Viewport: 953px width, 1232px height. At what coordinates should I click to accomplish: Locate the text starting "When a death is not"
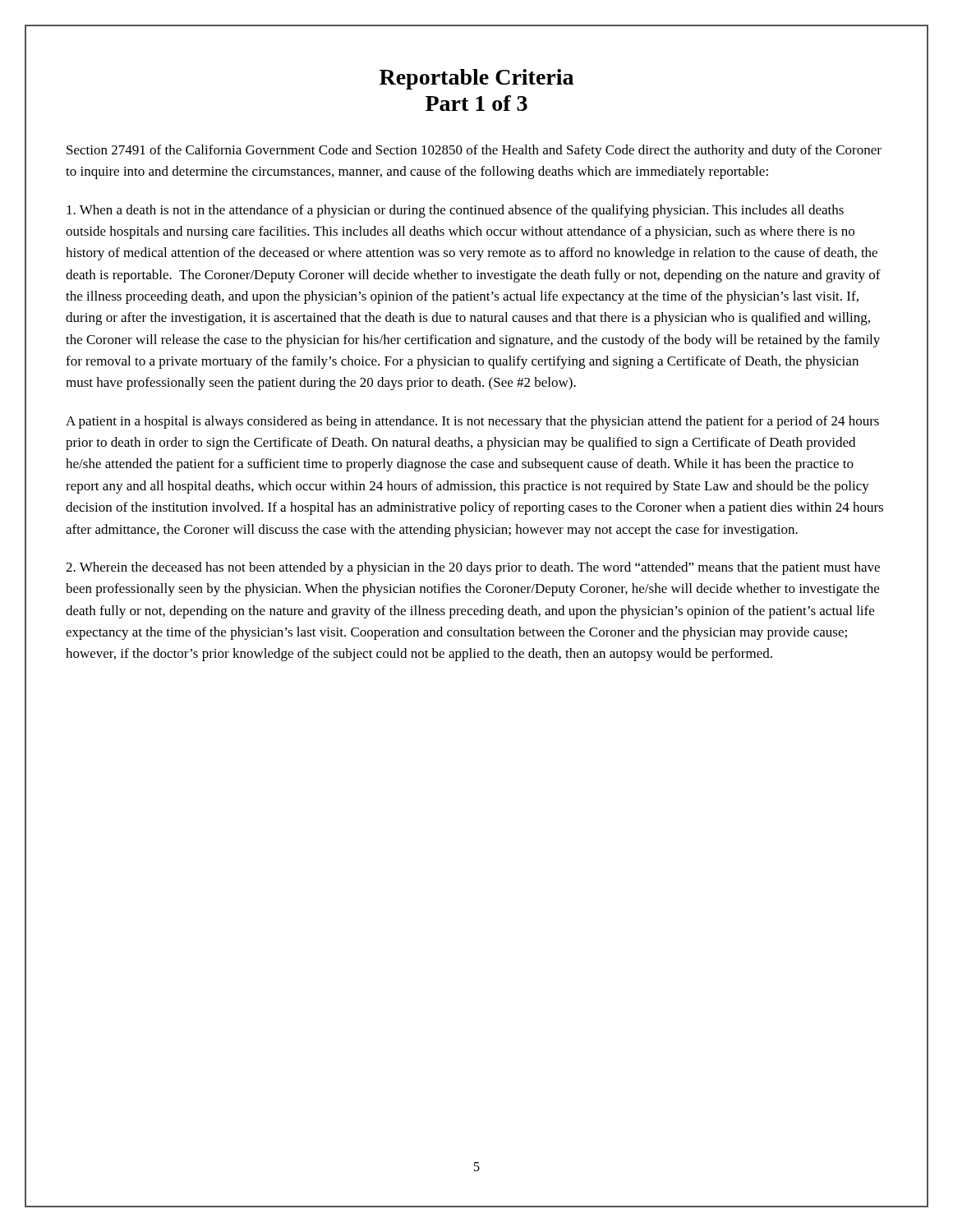click(473, 296)
